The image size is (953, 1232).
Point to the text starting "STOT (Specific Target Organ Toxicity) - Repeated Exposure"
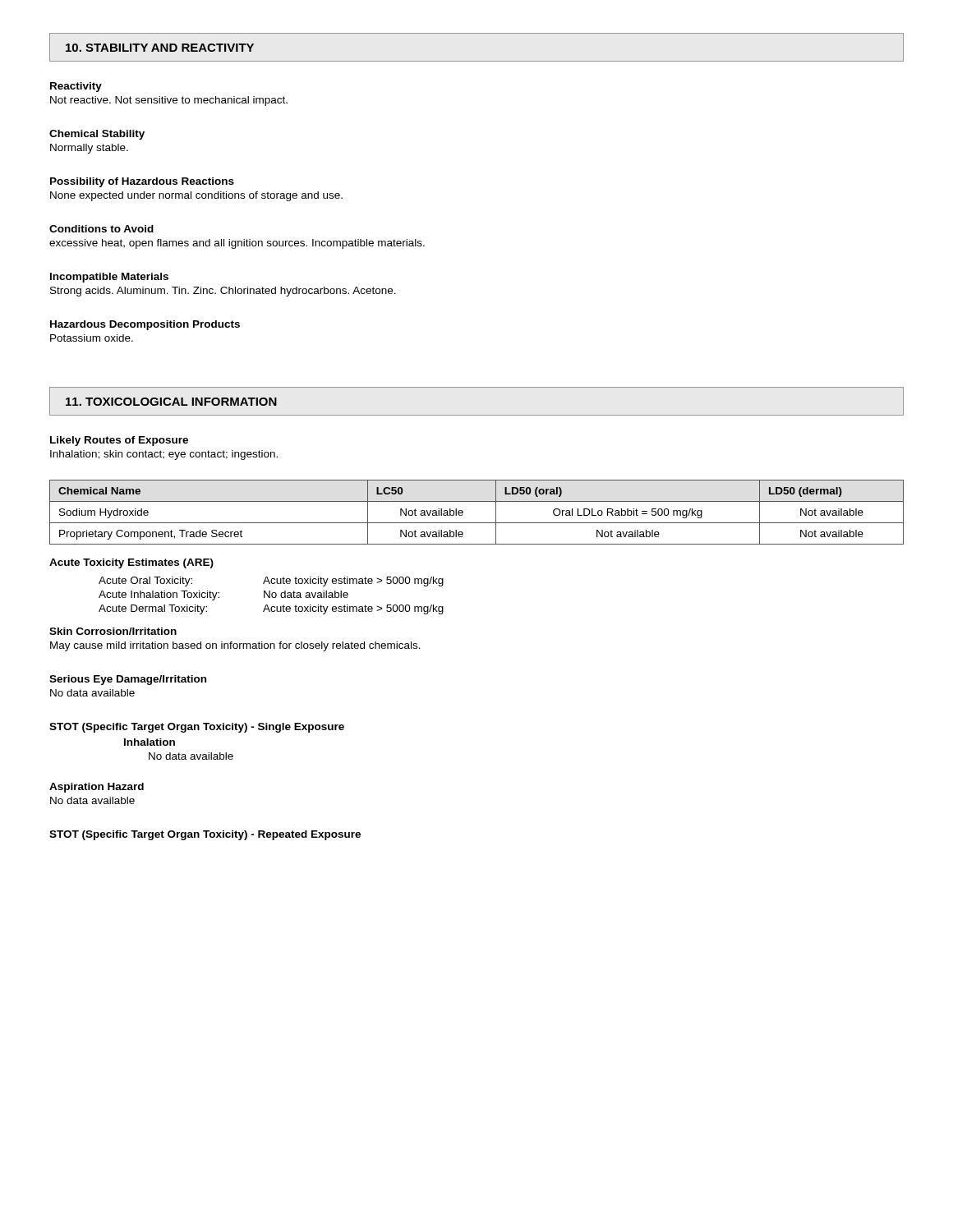click(x=205, y=834)
